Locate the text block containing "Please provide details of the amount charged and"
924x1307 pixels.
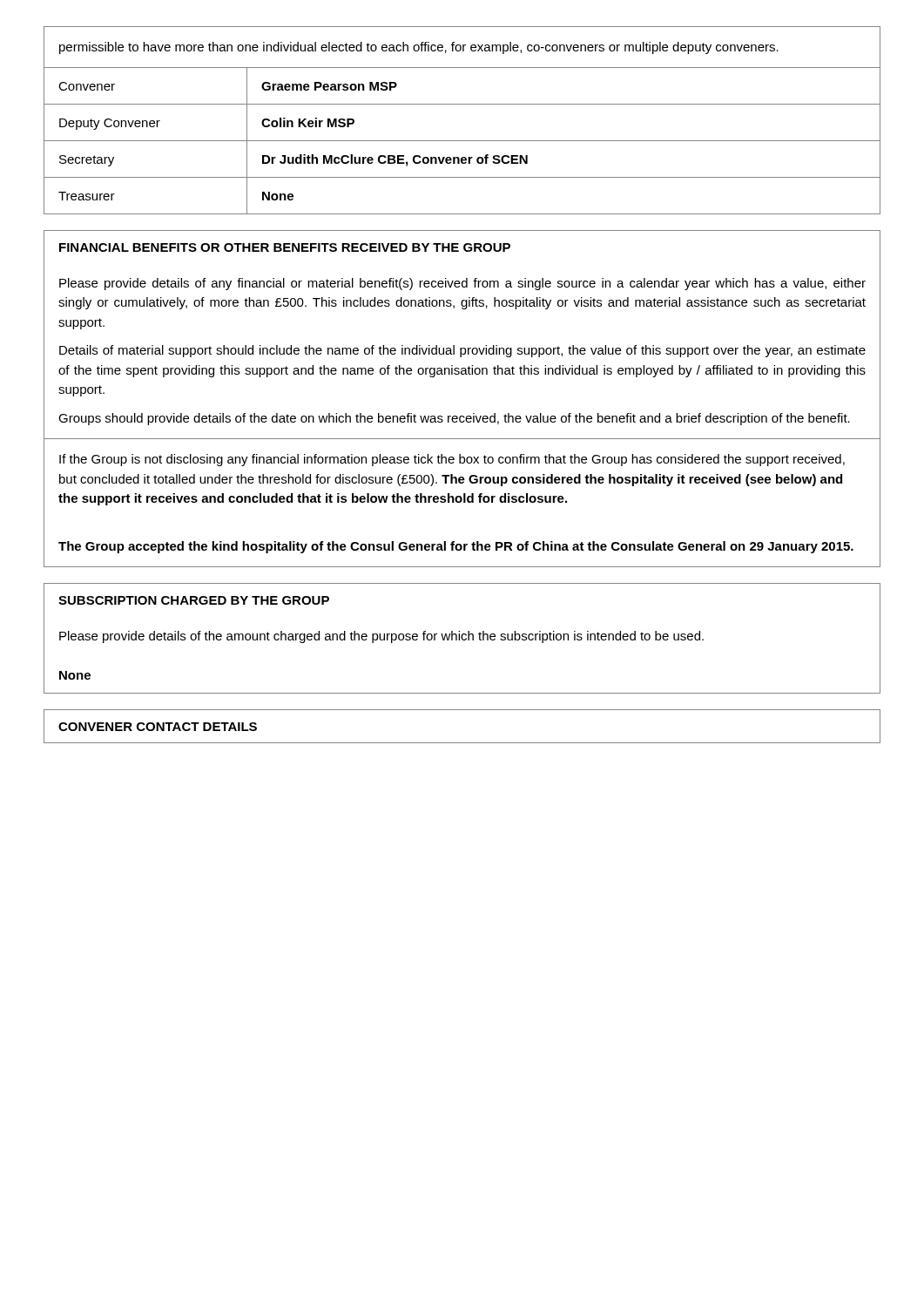click(381, 636)
